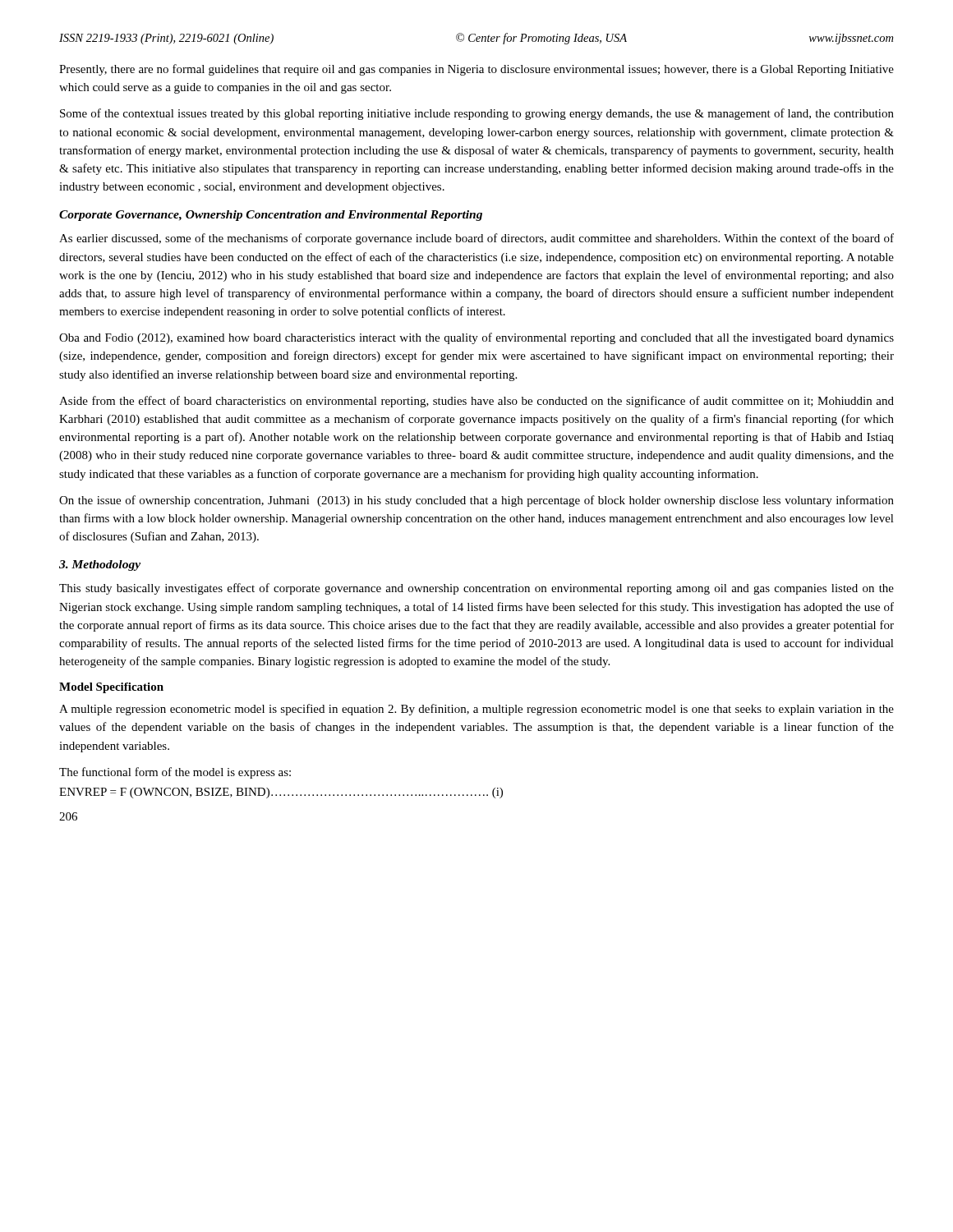The height and width of the screenshot is (1232, 953).
Task: Find the text starting "Aside from the effect of board"
Action: 476,437
